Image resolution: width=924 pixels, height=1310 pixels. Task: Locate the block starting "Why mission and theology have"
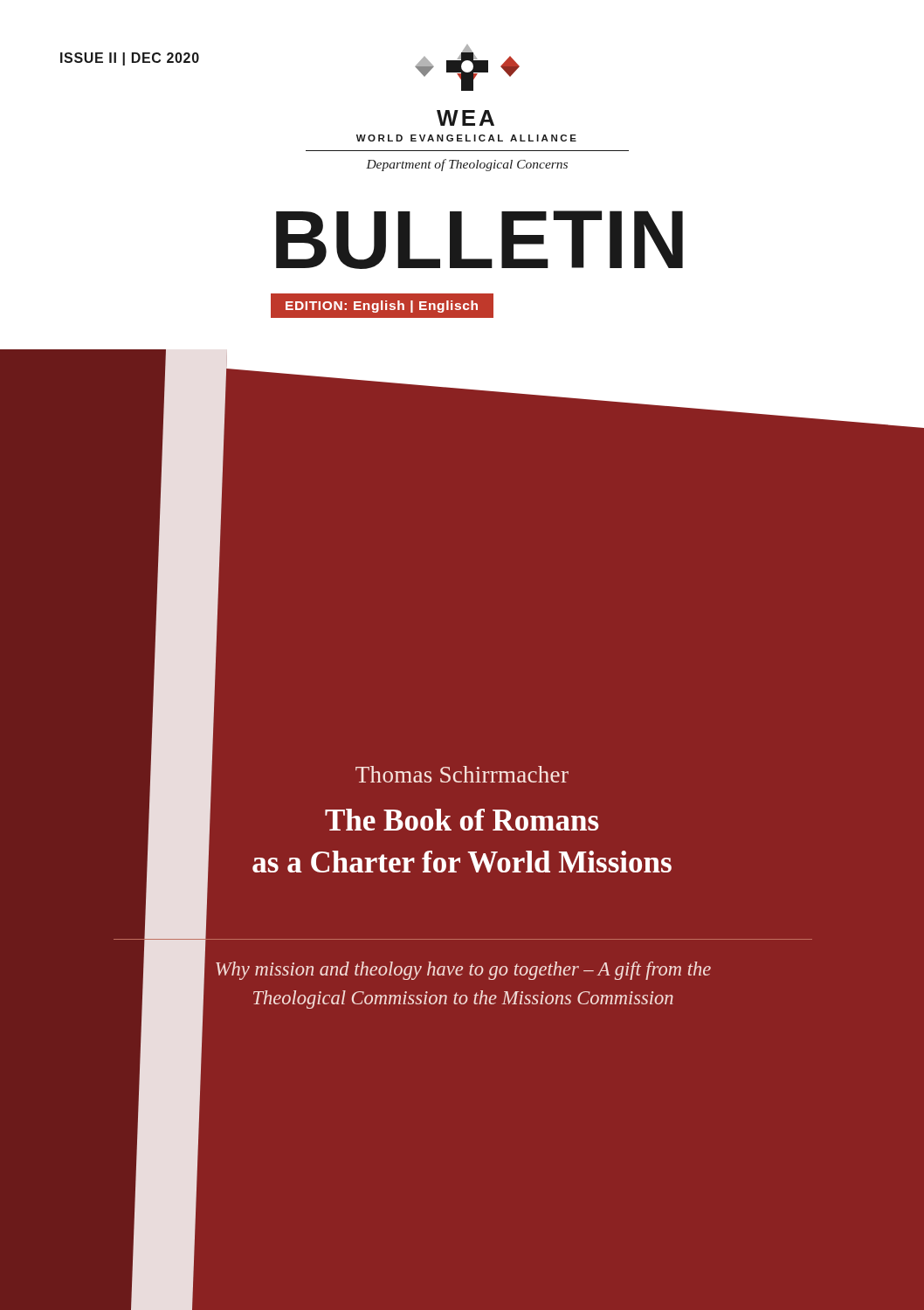click(463, 983)
